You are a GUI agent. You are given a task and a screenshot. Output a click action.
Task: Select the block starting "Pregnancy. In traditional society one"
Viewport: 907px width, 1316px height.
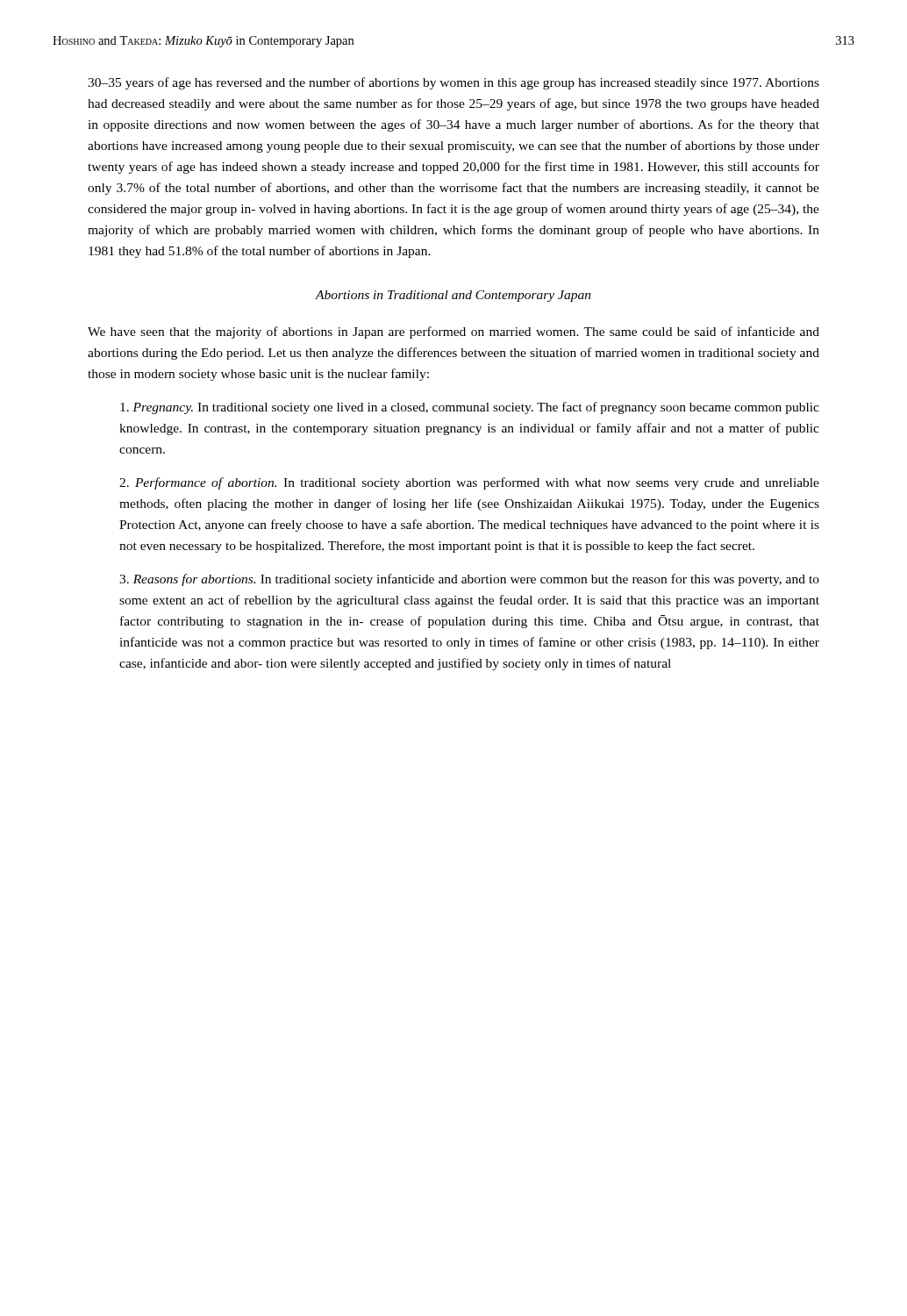click(x=469, y=428)
